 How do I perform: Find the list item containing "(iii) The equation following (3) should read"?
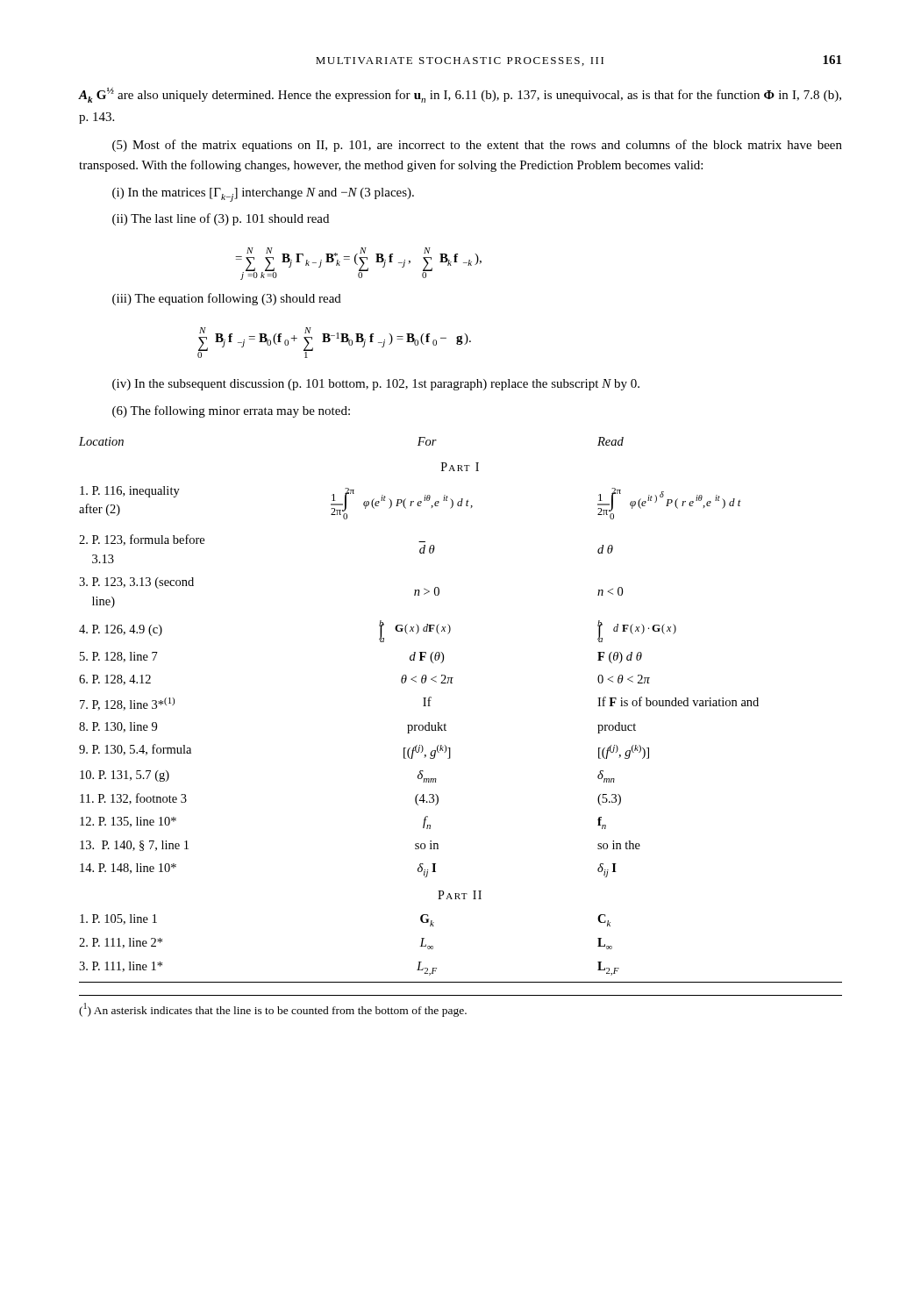[x=226, y=298]
